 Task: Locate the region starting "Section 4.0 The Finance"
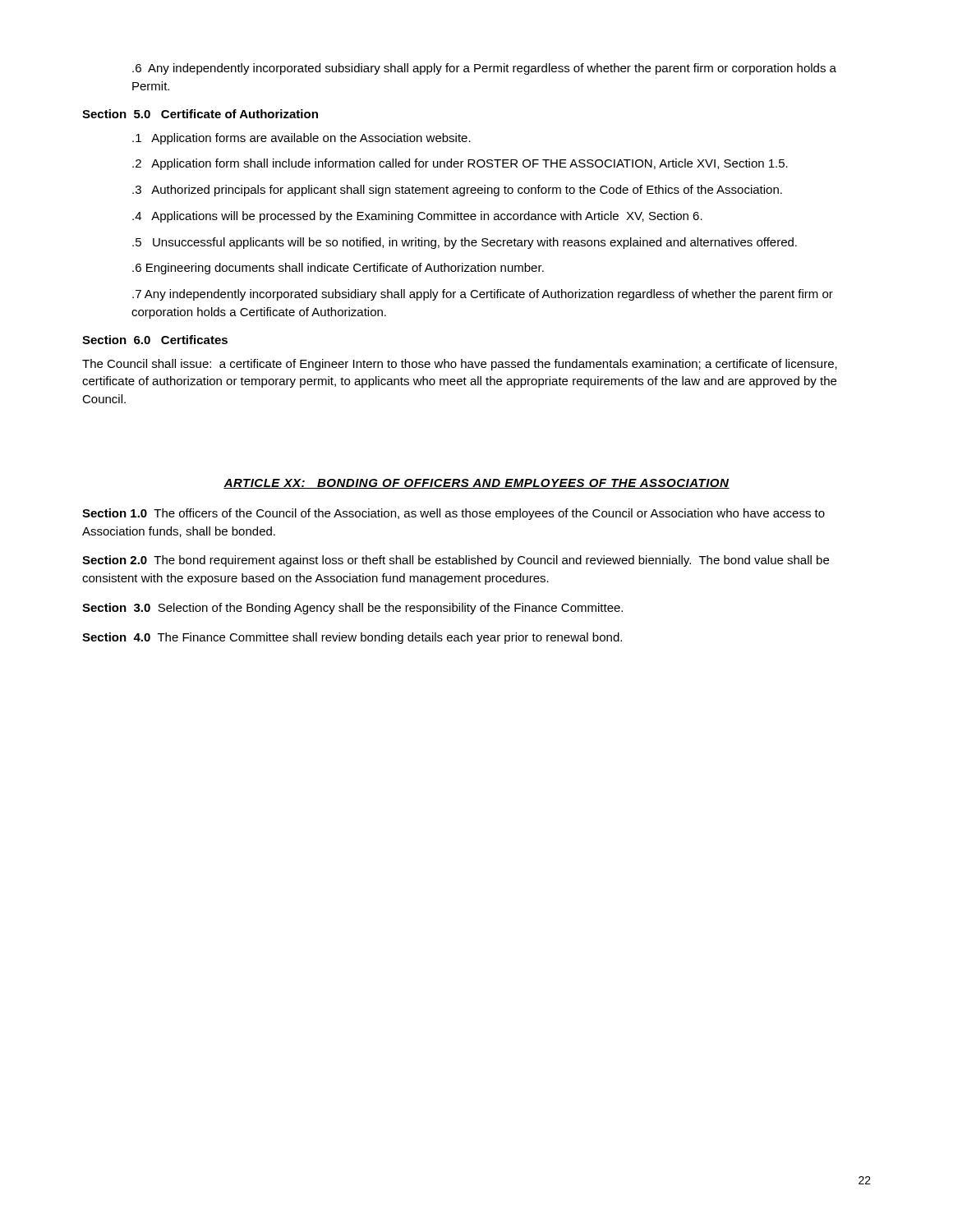tap(476, 637)
